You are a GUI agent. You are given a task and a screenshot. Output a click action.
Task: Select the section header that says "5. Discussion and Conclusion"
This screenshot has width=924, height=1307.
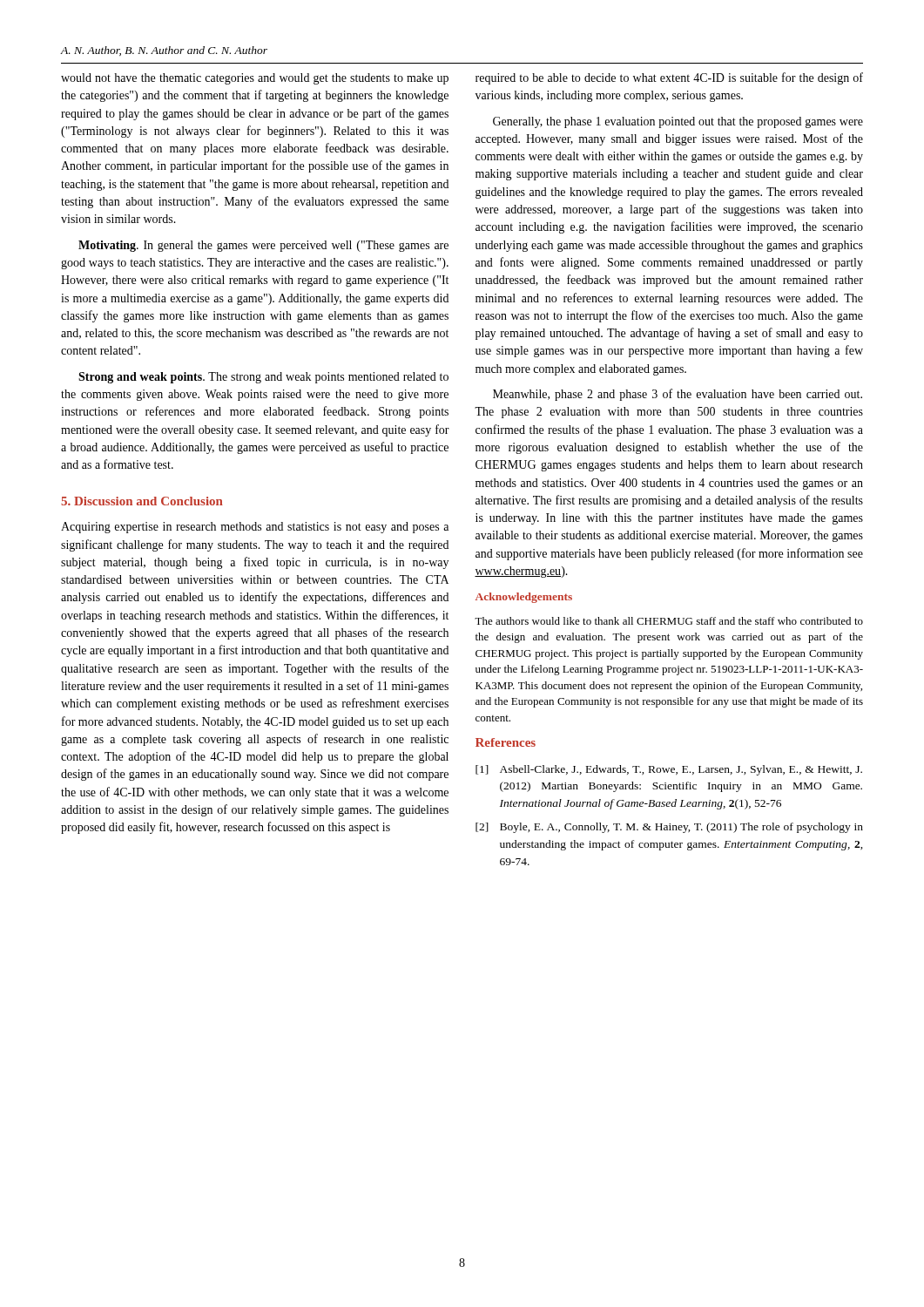click(142, 501)
